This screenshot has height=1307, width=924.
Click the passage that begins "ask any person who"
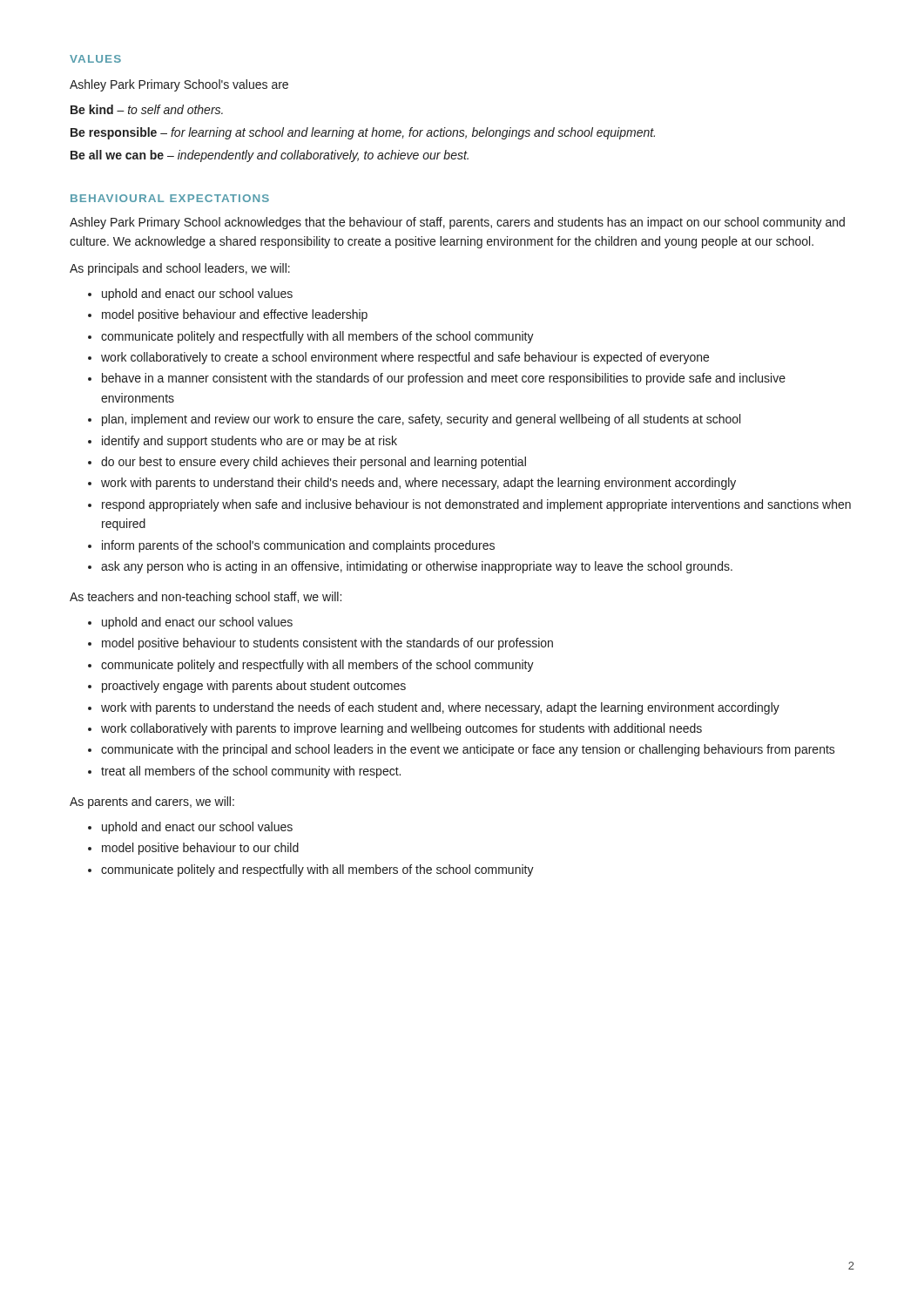point(417,566)
